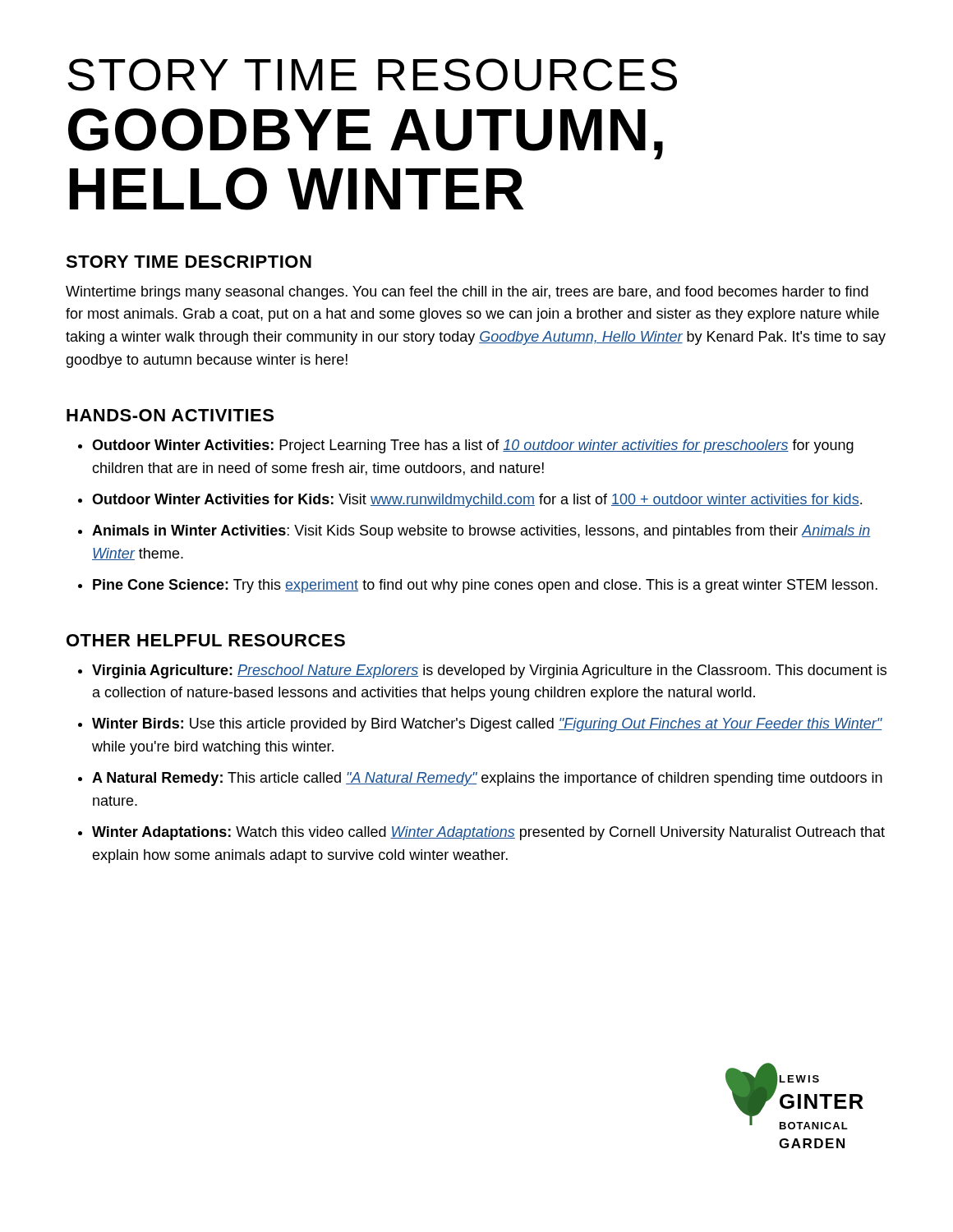Screen dimensions: 1232x953
Task: Navigate to the text starting "HANDS-ON ACTIVITIES"
Action: click(x=170, y=416)
